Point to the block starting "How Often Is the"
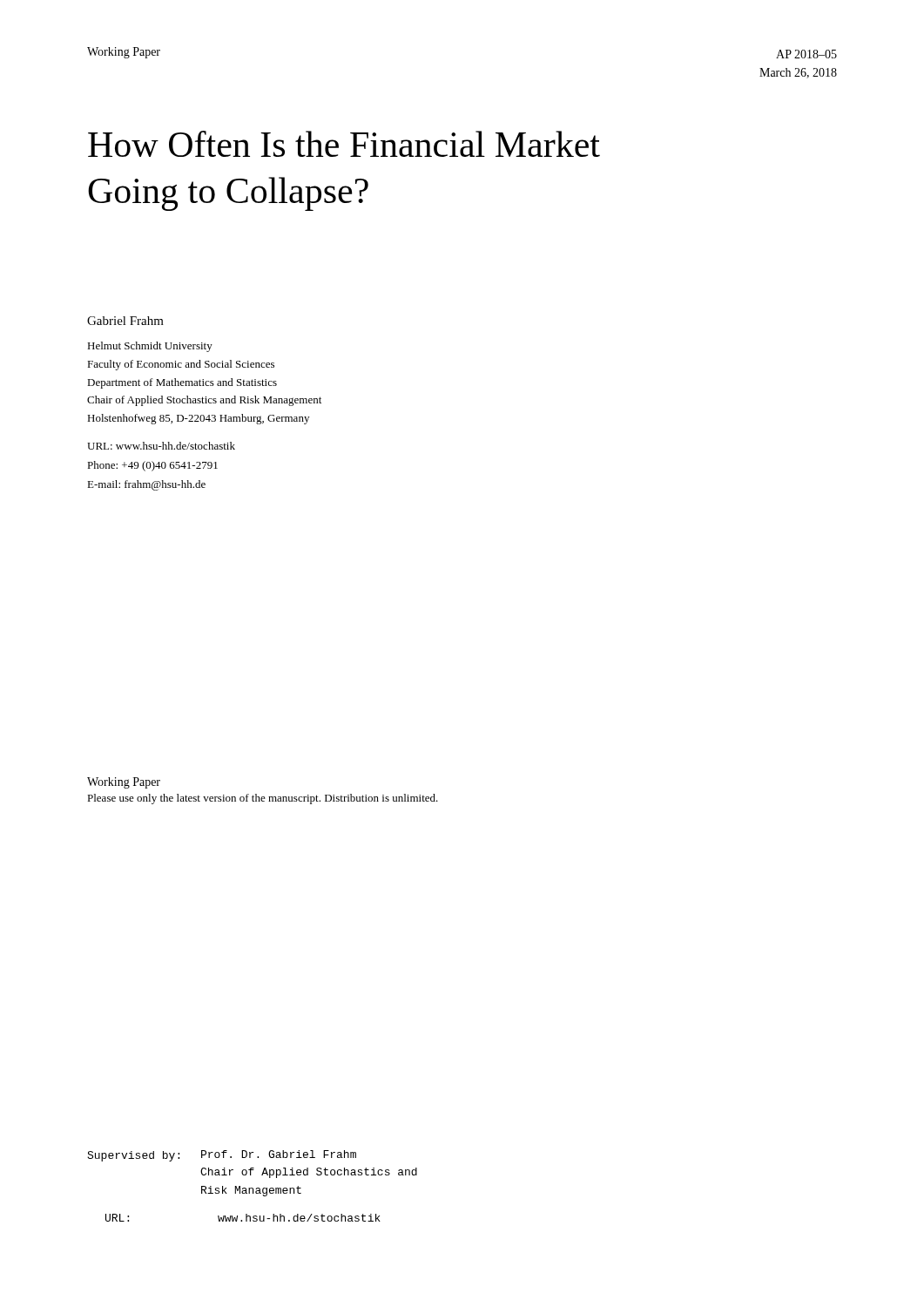Viewport: 924px width, 1307px height. click(462, 168)
